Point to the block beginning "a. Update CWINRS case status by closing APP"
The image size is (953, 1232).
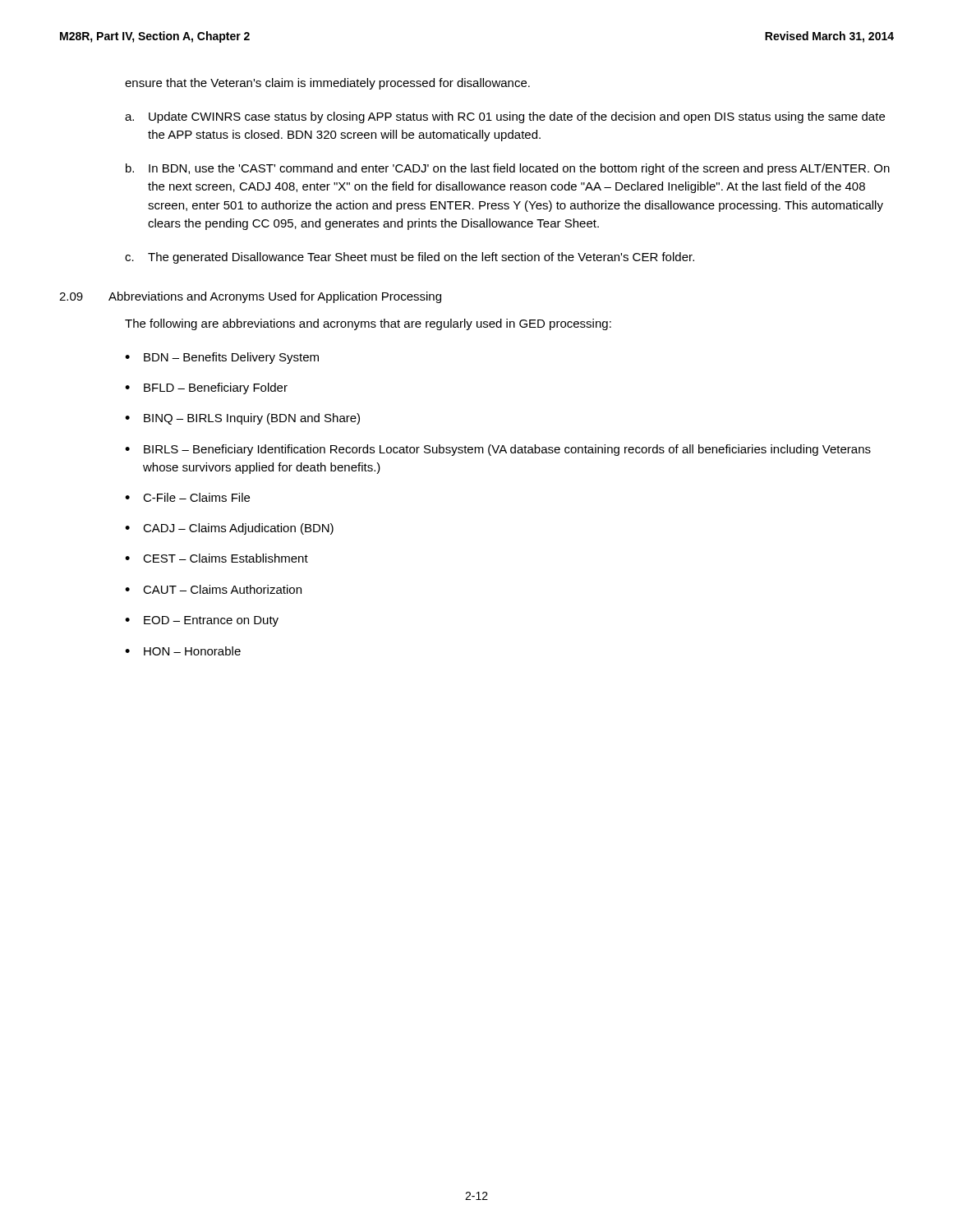point(509,126)
